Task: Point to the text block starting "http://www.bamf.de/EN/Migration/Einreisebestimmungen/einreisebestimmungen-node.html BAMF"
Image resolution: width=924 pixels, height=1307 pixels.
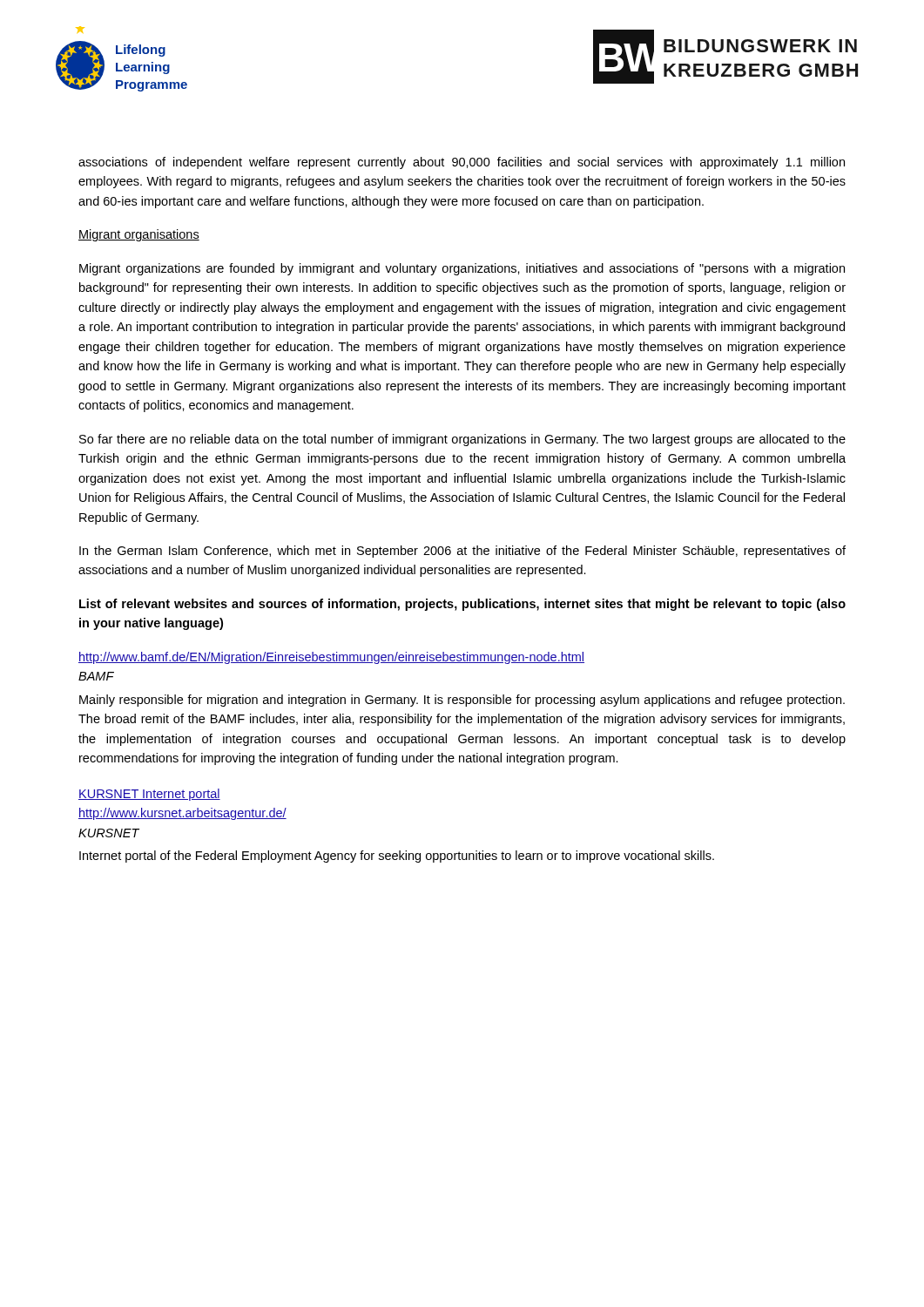Action: [x=462, y=667]
